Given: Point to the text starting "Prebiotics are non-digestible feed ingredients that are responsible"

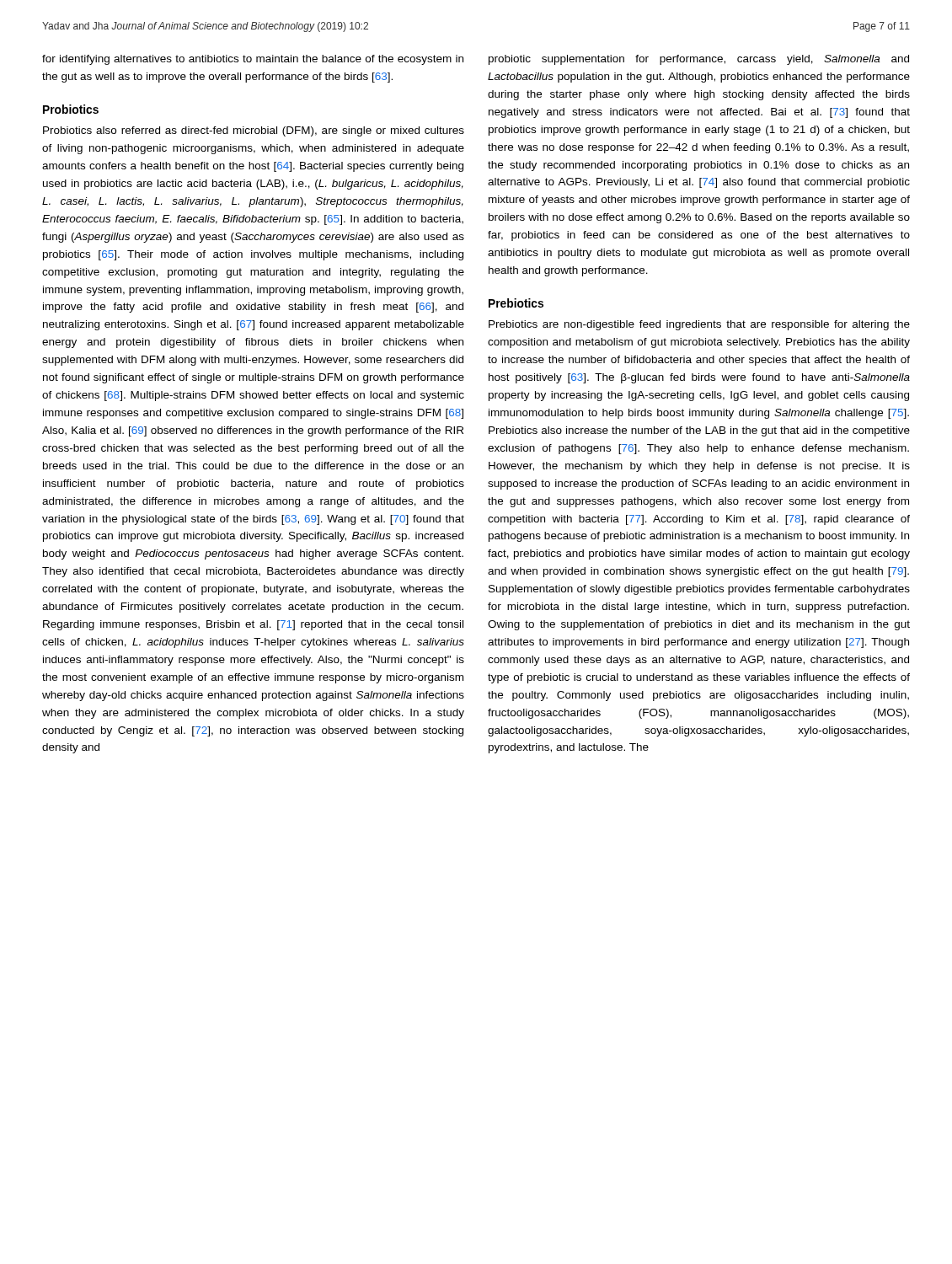Looking at the screenshot, I should (699, 537).
